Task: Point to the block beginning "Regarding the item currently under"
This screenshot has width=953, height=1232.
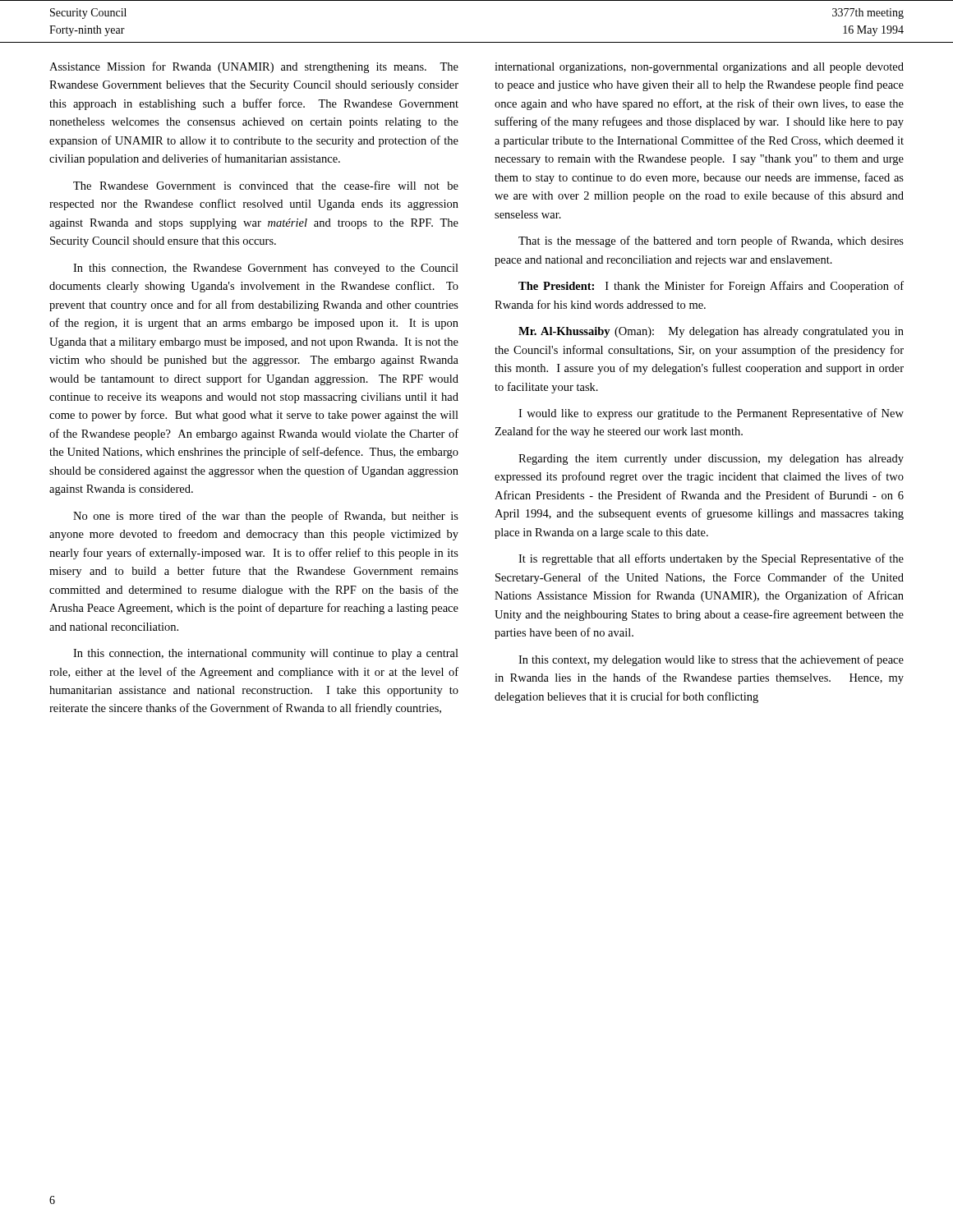Action: click(x=699, y=495)
